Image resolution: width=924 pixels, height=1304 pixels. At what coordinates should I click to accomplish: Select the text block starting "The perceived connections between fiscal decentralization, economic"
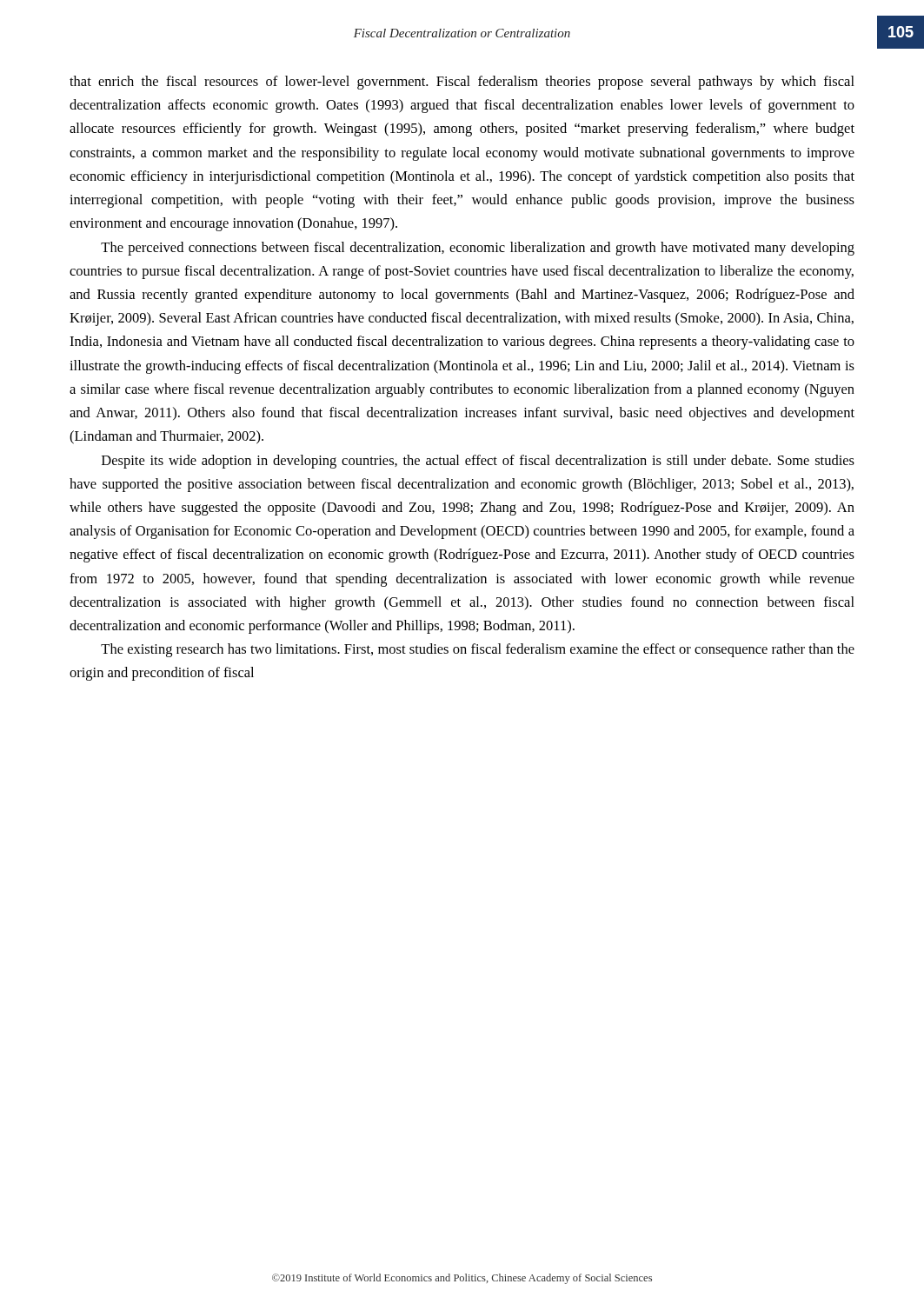[x=462, y=342]
